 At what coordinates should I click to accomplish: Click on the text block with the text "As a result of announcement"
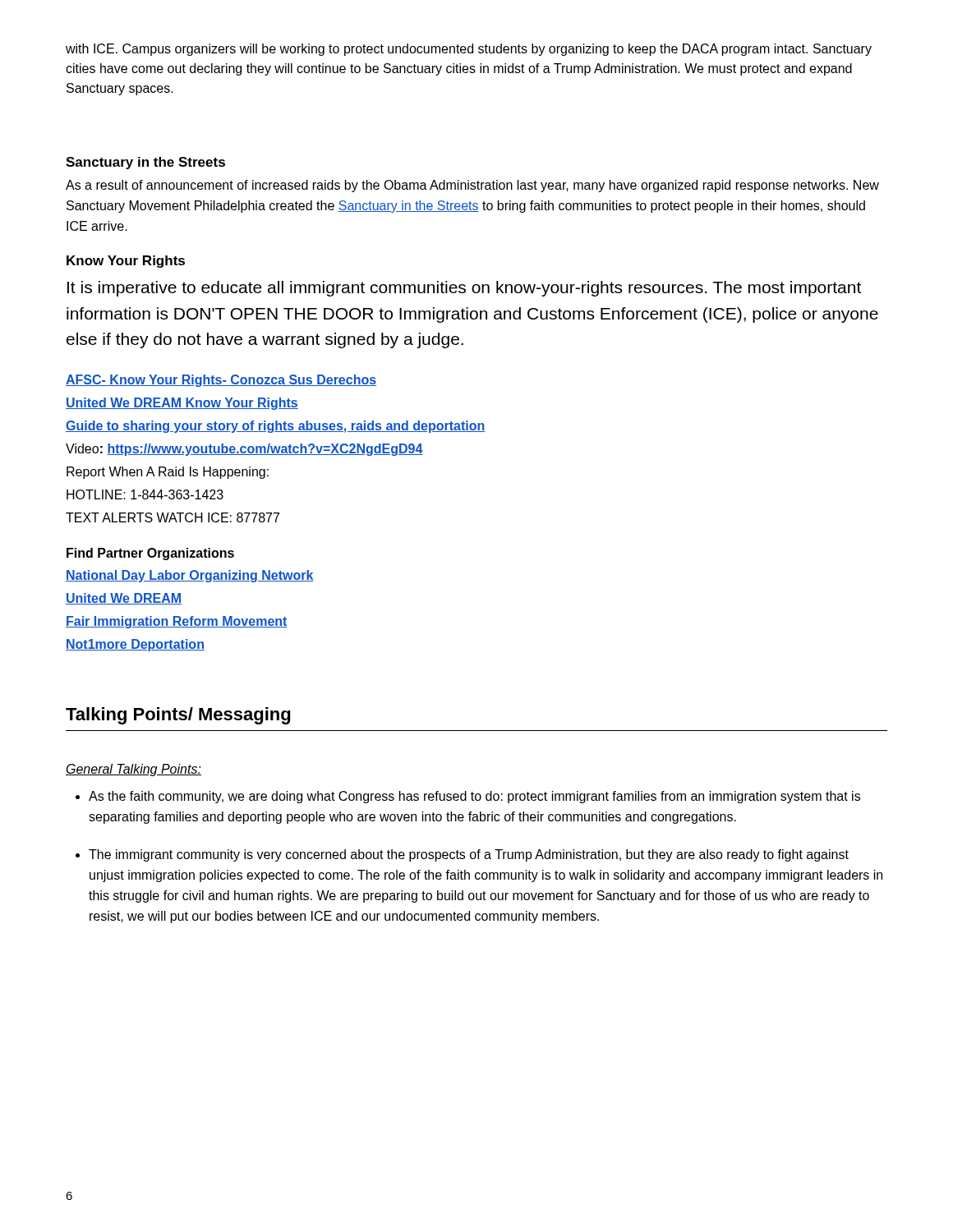point(472,206)
